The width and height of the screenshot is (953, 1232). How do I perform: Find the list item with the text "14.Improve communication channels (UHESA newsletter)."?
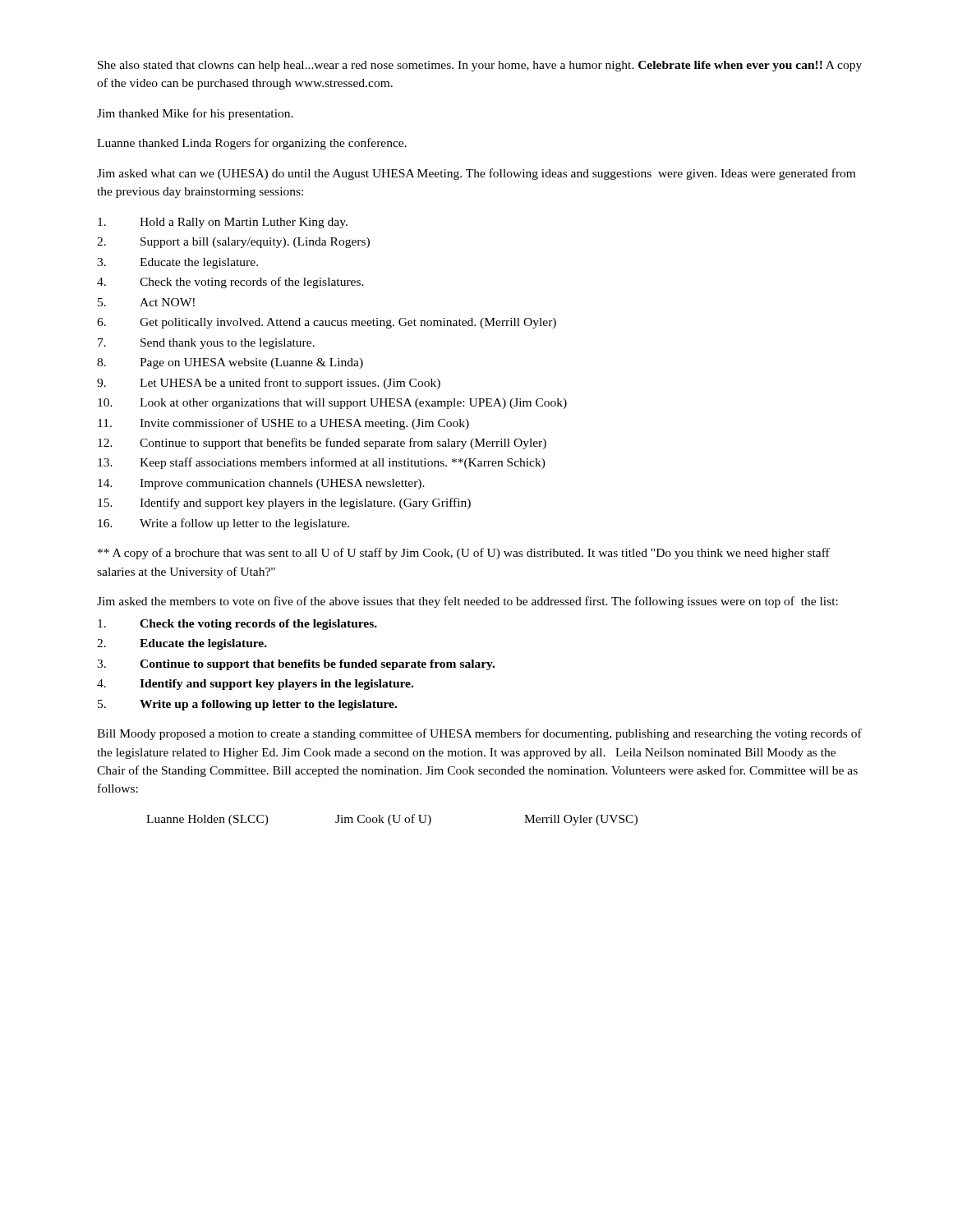(x=261, y=484)
